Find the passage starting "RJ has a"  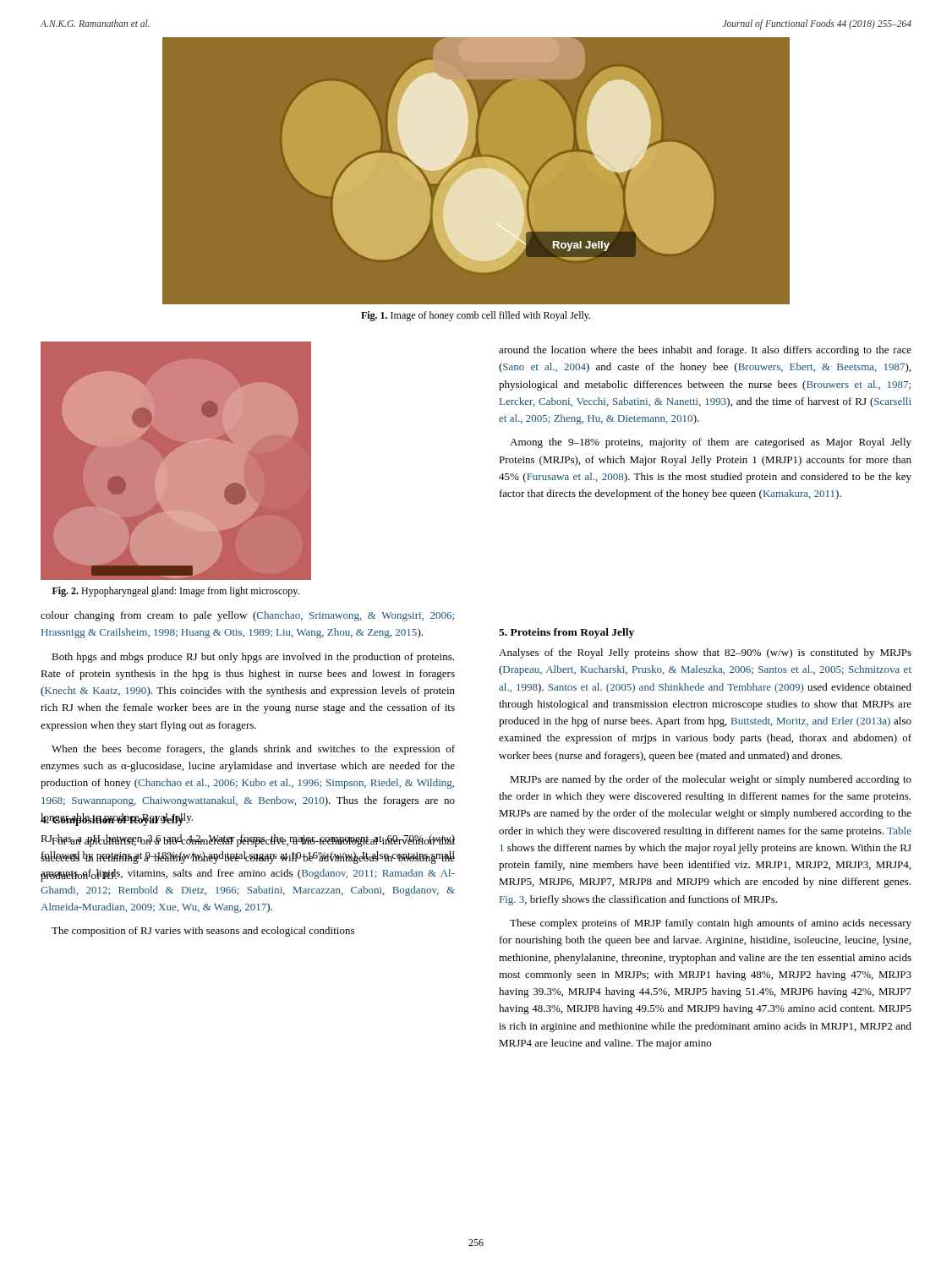(x=248, y=885)
